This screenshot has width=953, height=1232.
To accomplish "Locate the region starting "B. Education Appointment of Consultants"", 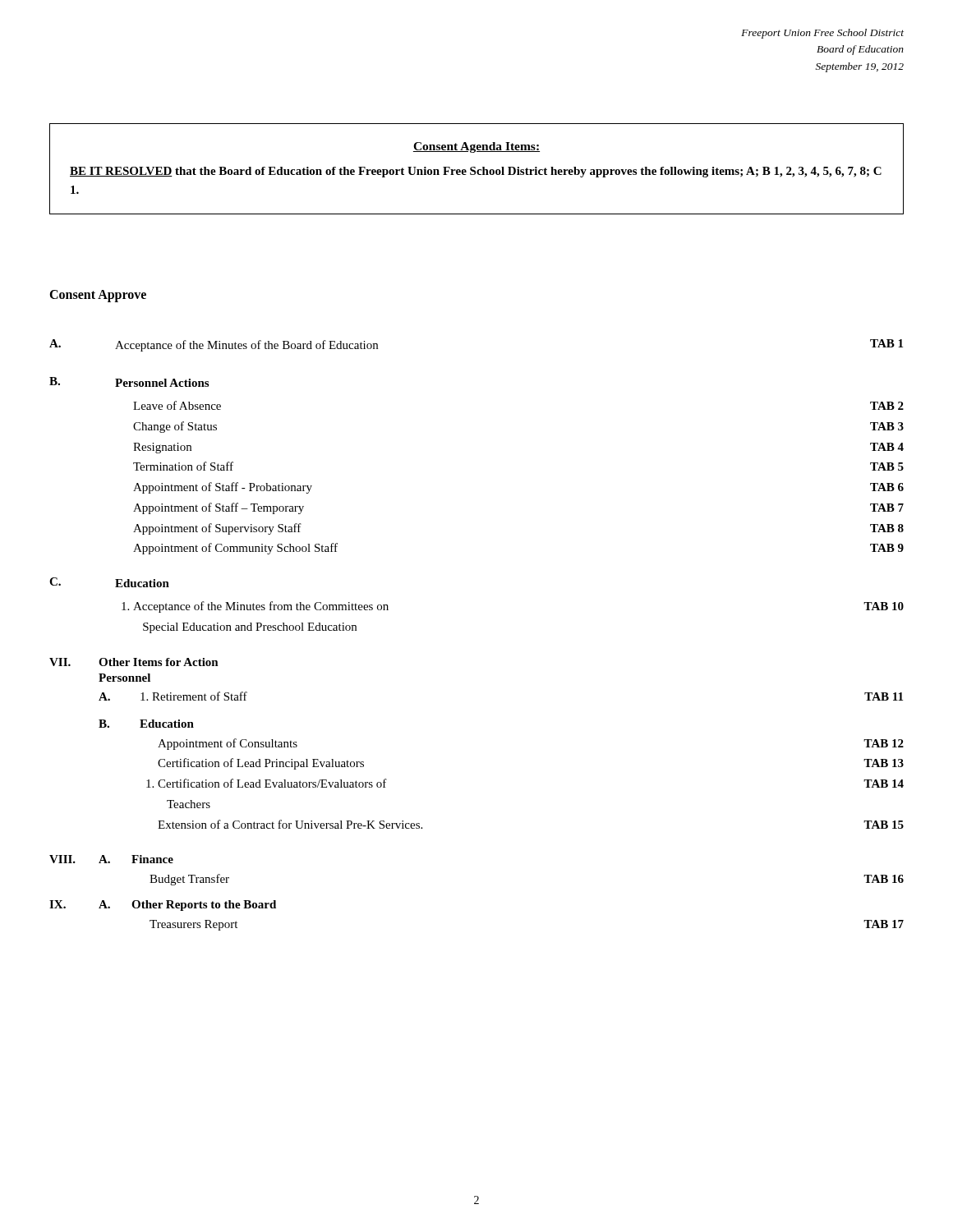I will [146, 724].
